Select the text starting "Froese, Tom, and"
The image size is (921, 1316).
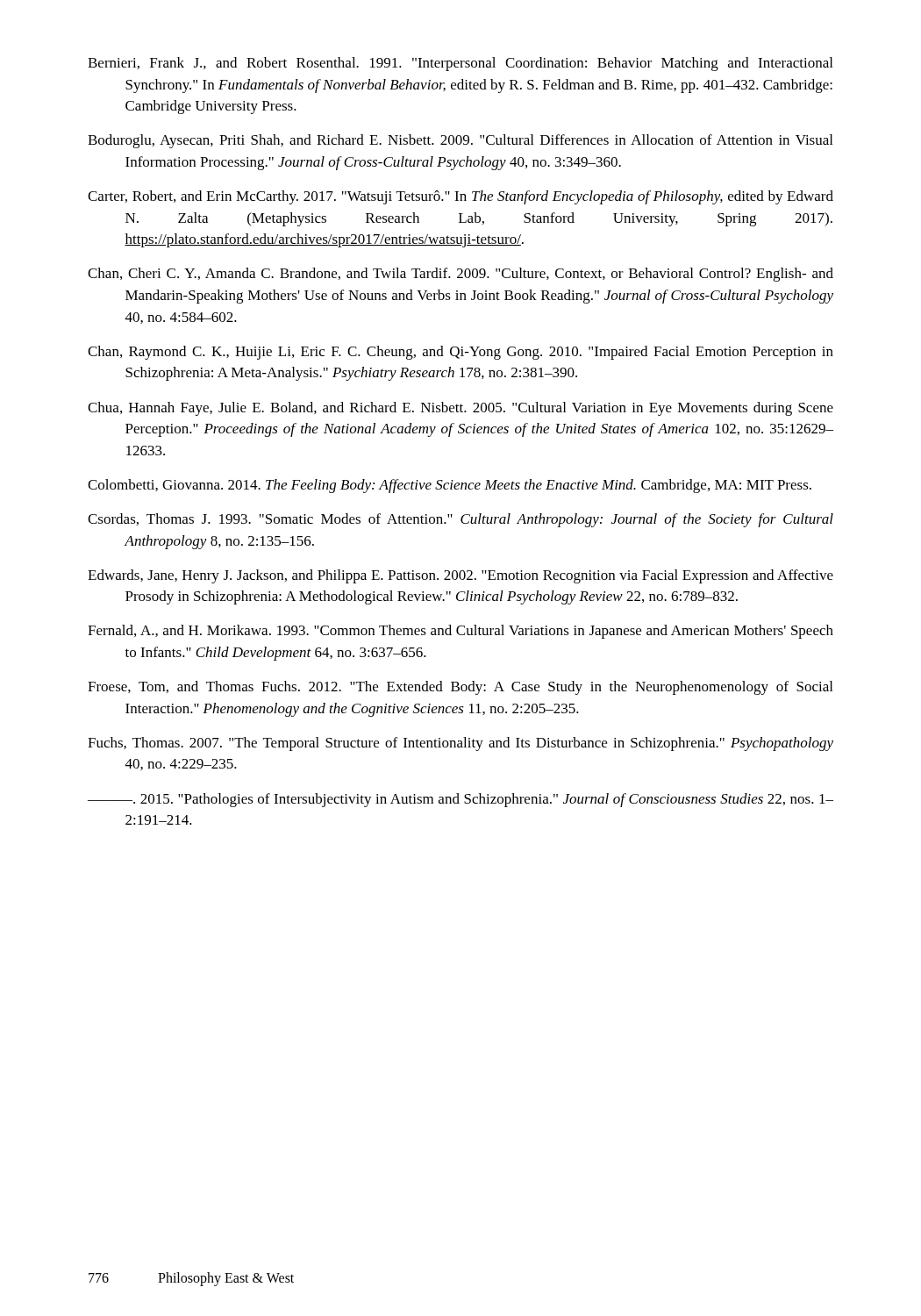460,697
